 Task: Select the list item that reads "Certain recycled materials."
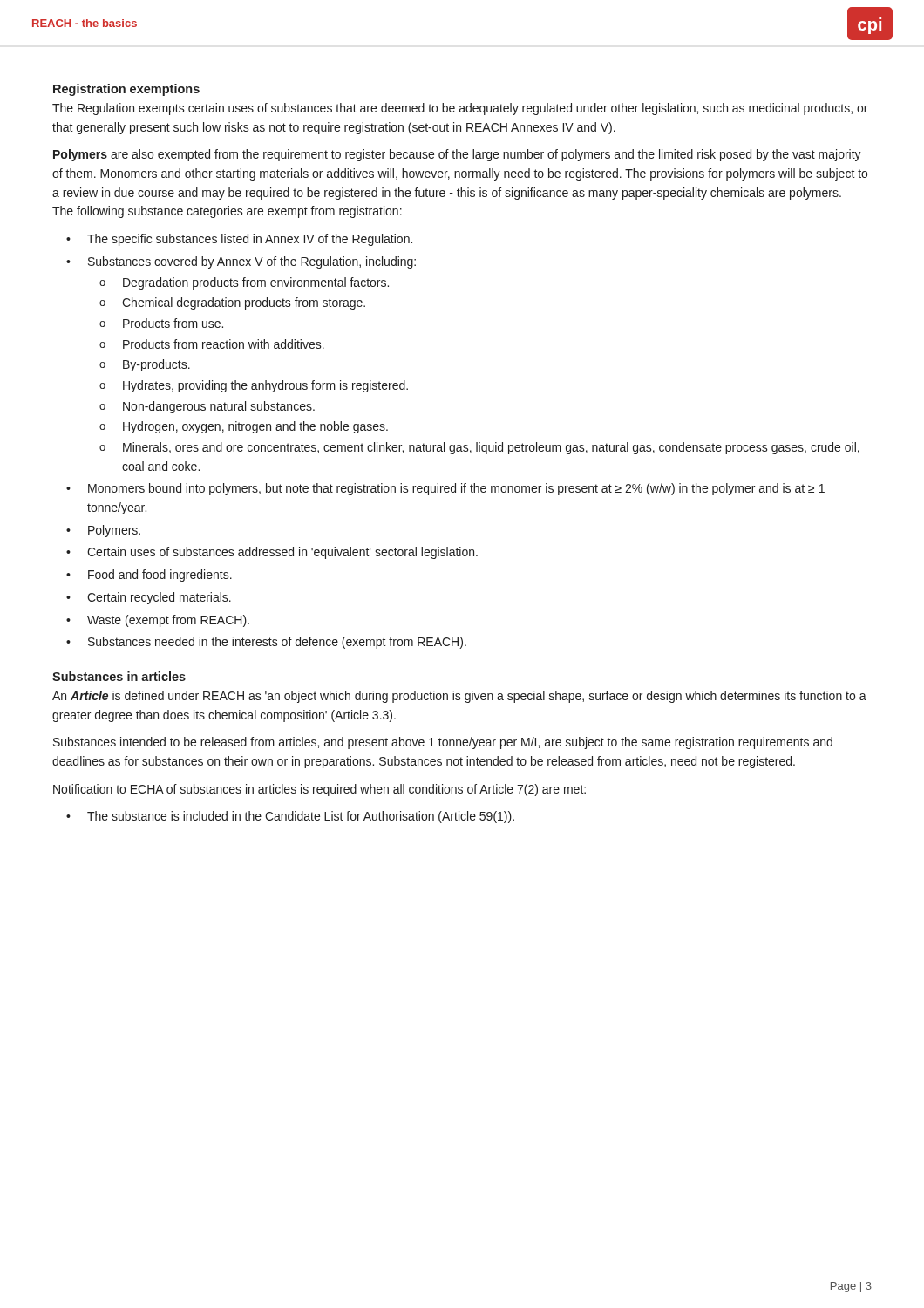click(x=159, y=597)
